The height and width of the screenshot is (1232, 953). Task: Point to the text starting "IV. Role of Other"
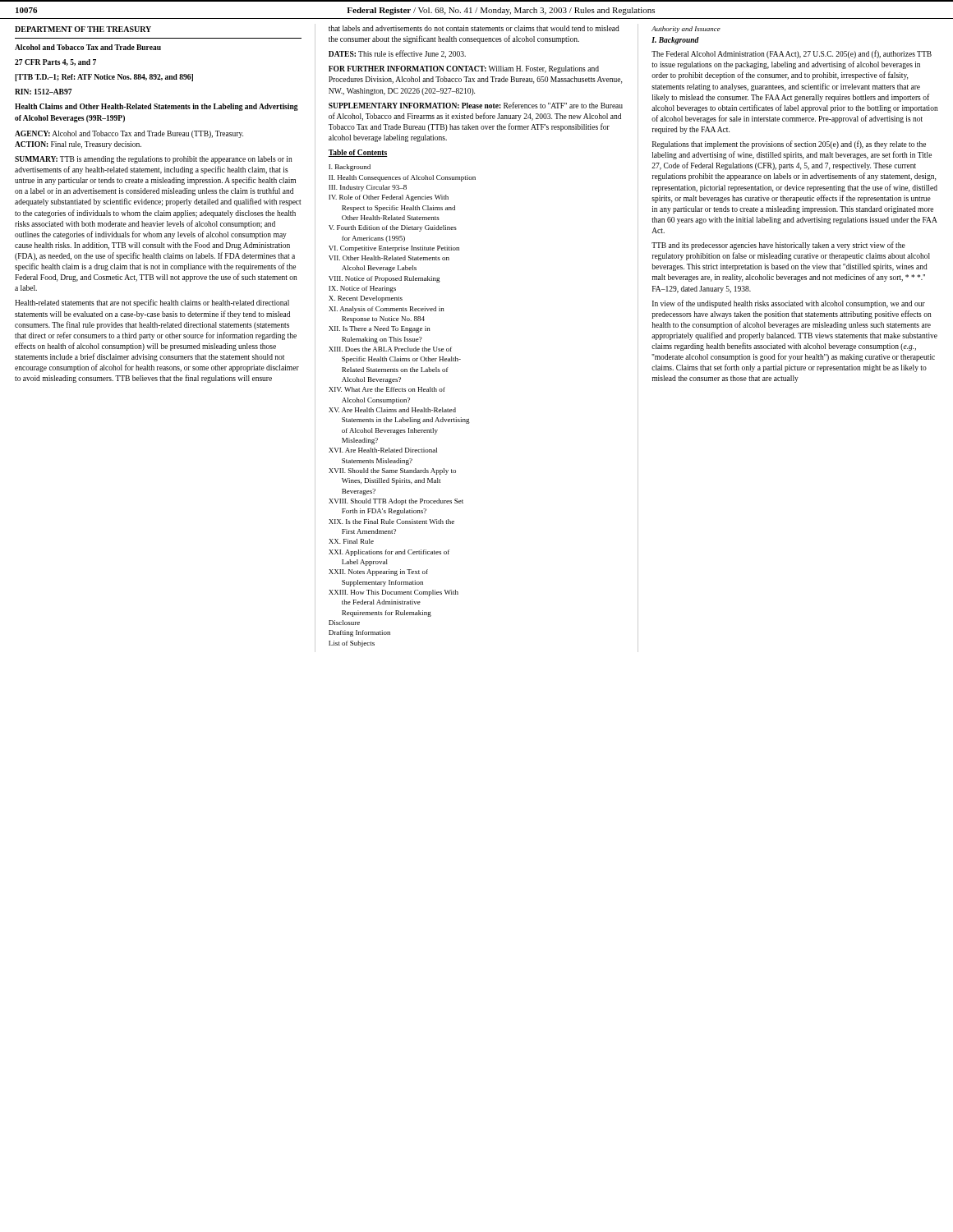[392, 207]
